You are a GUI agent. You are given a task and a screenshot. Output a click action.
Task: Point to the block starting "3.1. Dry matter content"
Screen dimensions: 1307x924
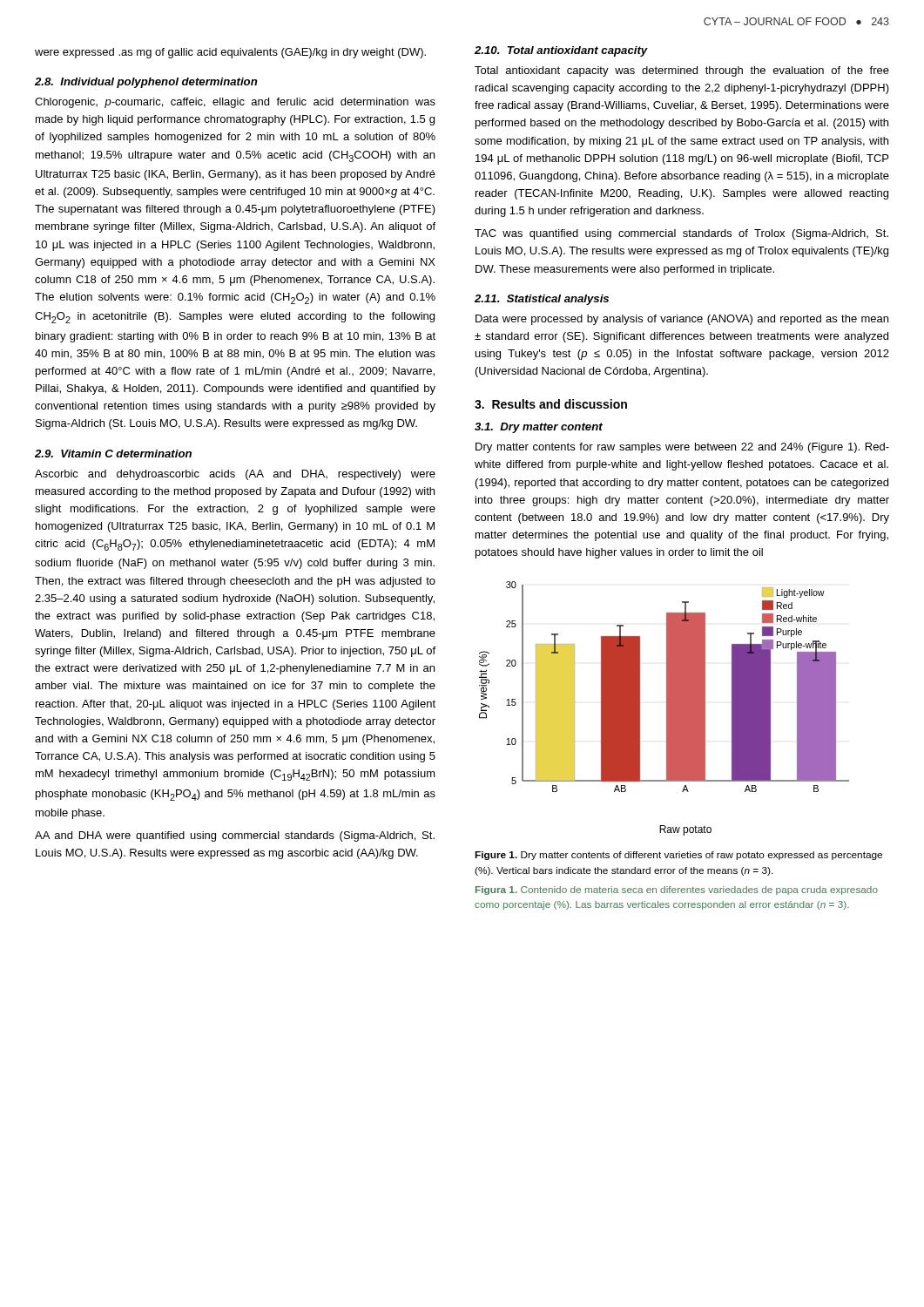tap(538, 427)
